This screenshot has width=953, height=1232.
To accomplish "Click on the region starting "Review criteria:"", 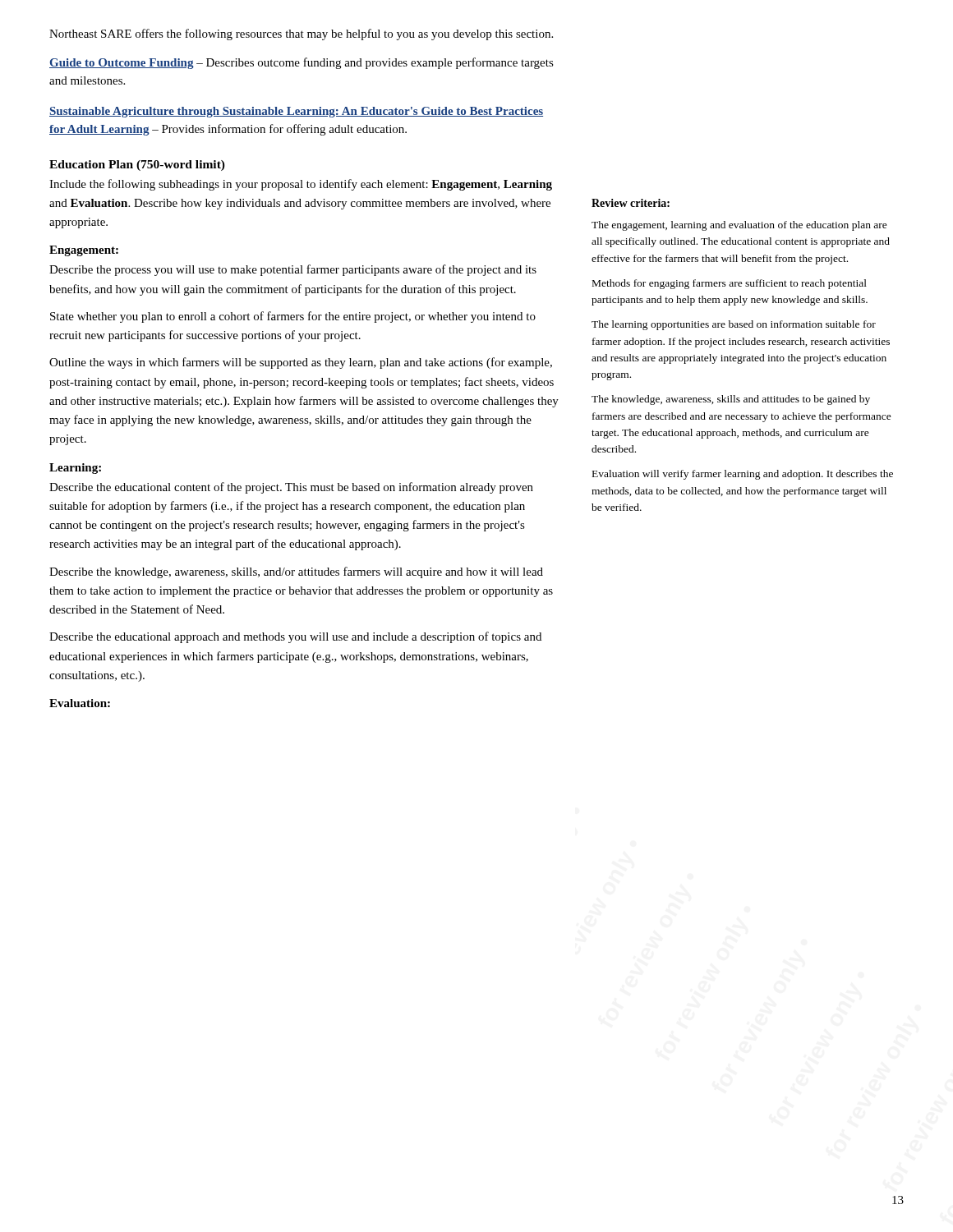I will [x=631, y=203].
